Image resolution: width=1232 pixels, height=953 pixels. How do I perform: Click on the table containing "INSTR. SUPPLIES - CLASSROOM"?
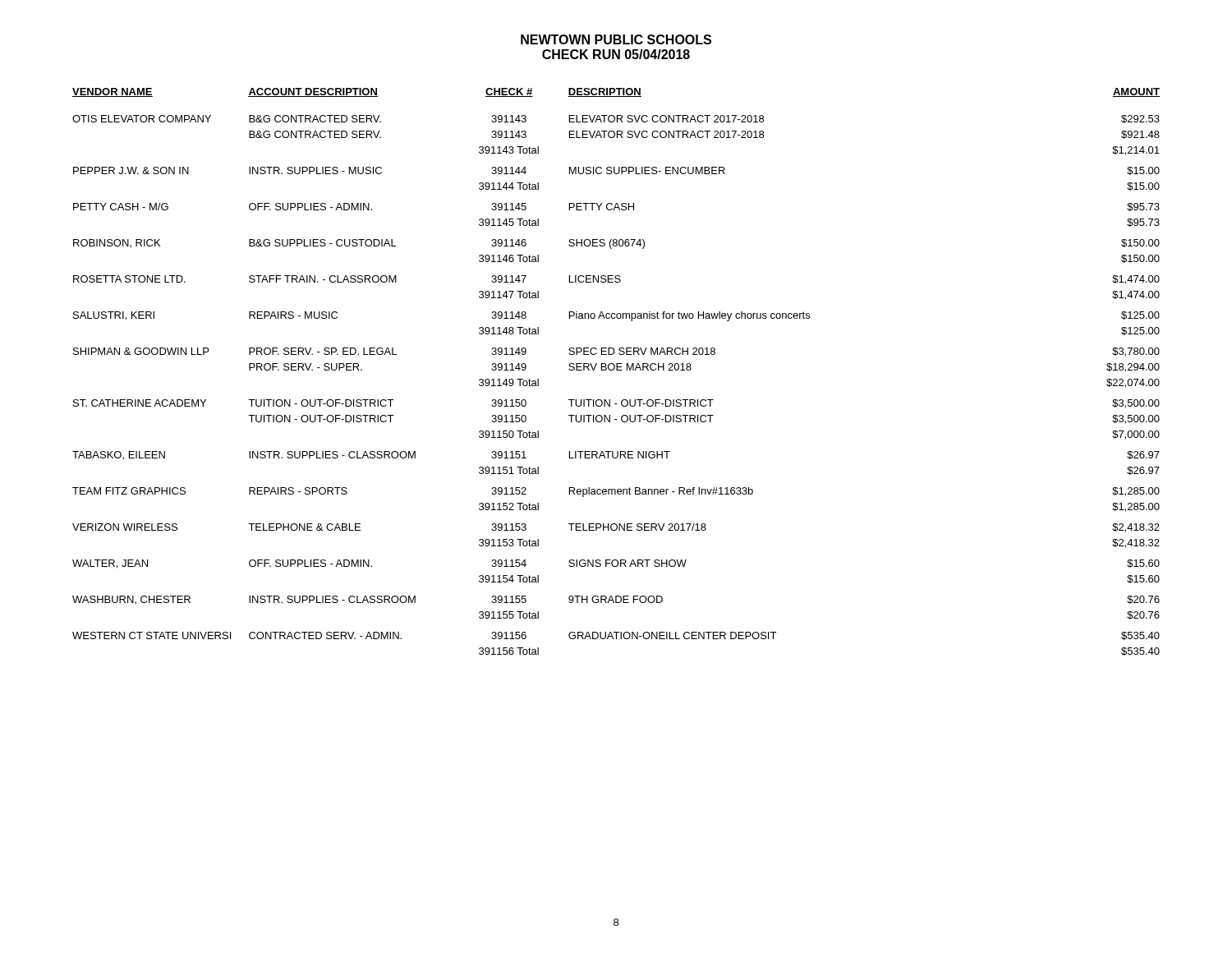pyautogui.click(x=616, y=371)
